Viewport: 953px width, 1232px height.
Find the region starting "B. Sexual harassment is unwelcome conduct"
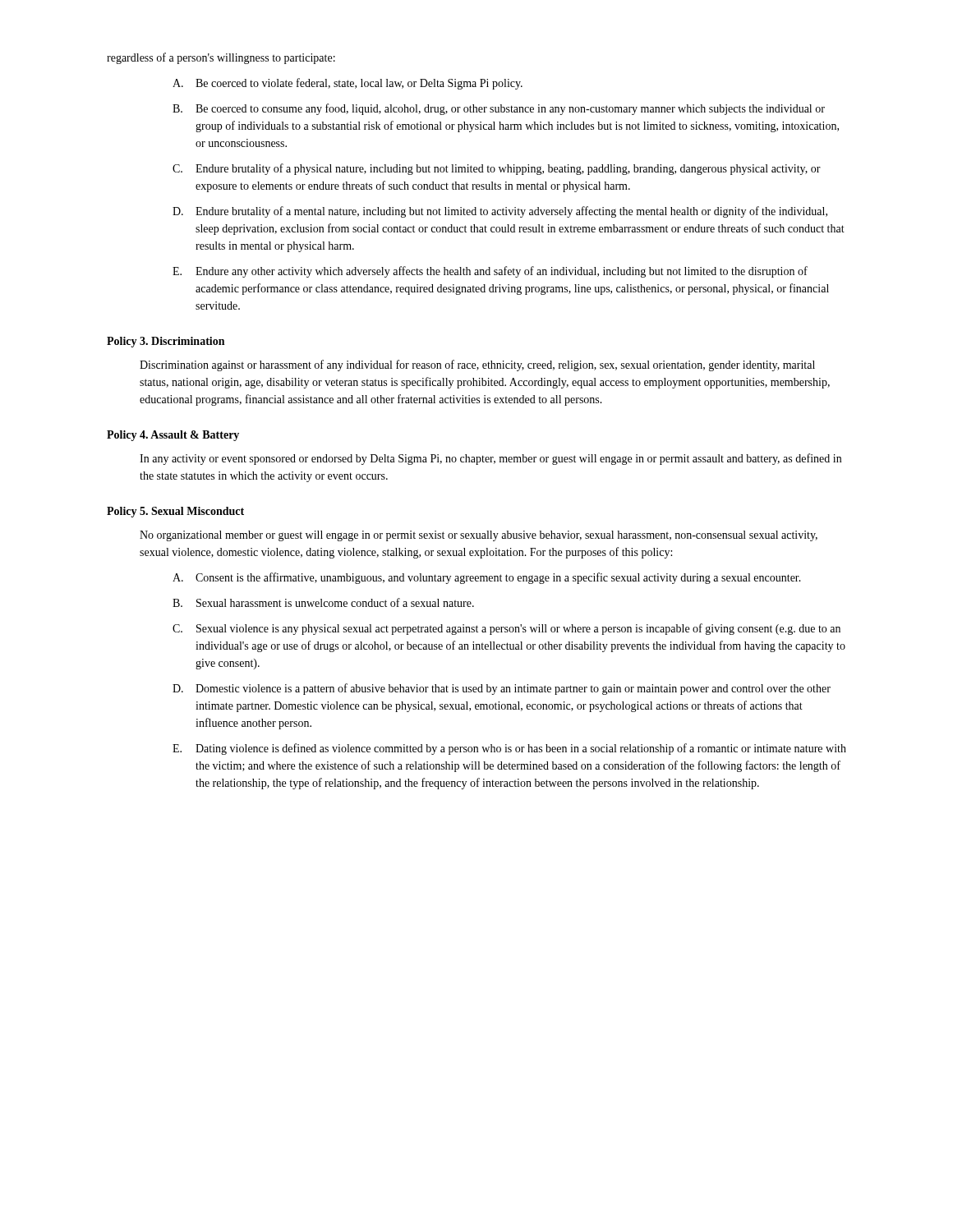click(x=323, y=602)
